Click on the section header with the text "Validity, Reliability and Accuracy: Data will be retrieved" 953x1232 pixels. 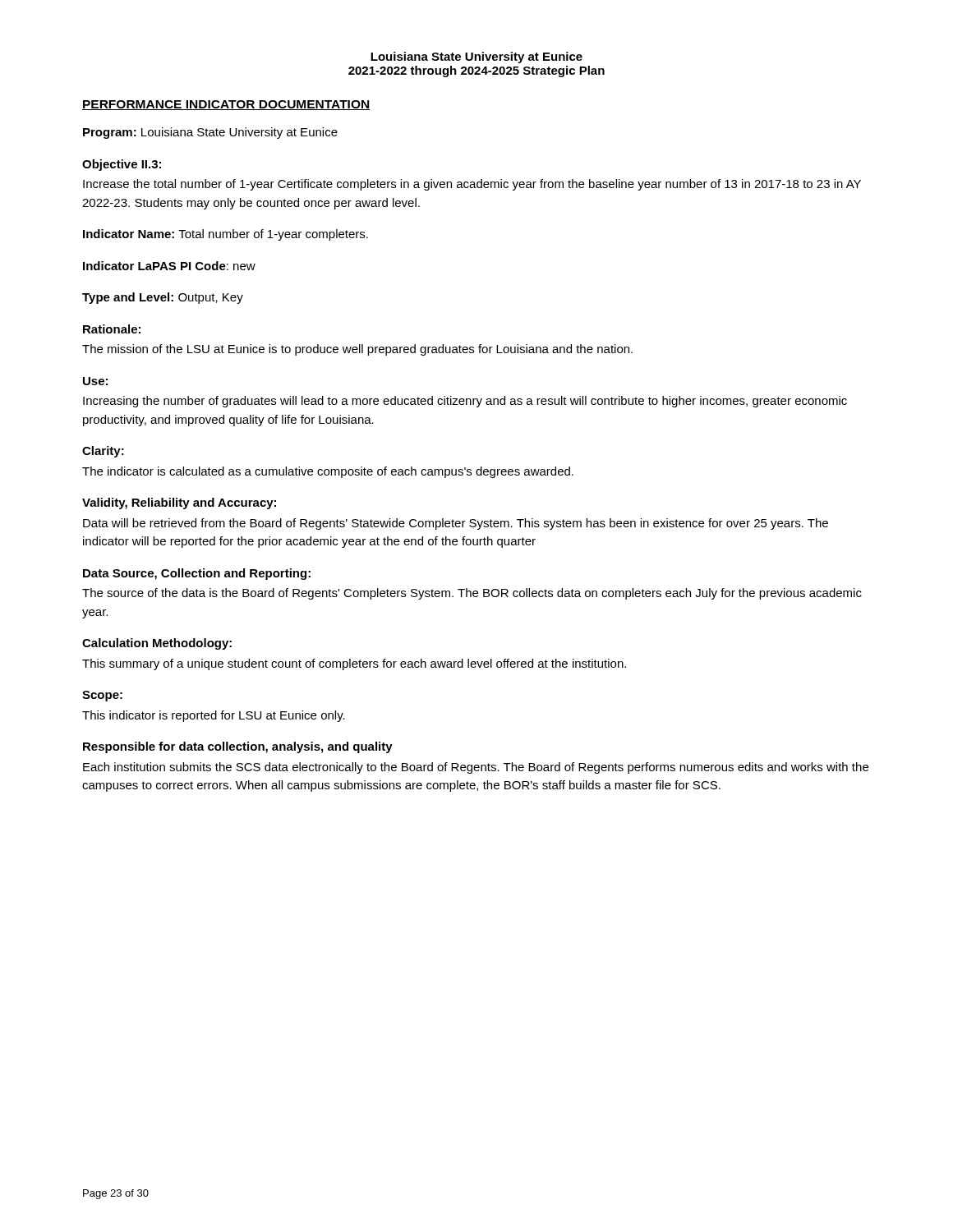[x=476, y=521]
